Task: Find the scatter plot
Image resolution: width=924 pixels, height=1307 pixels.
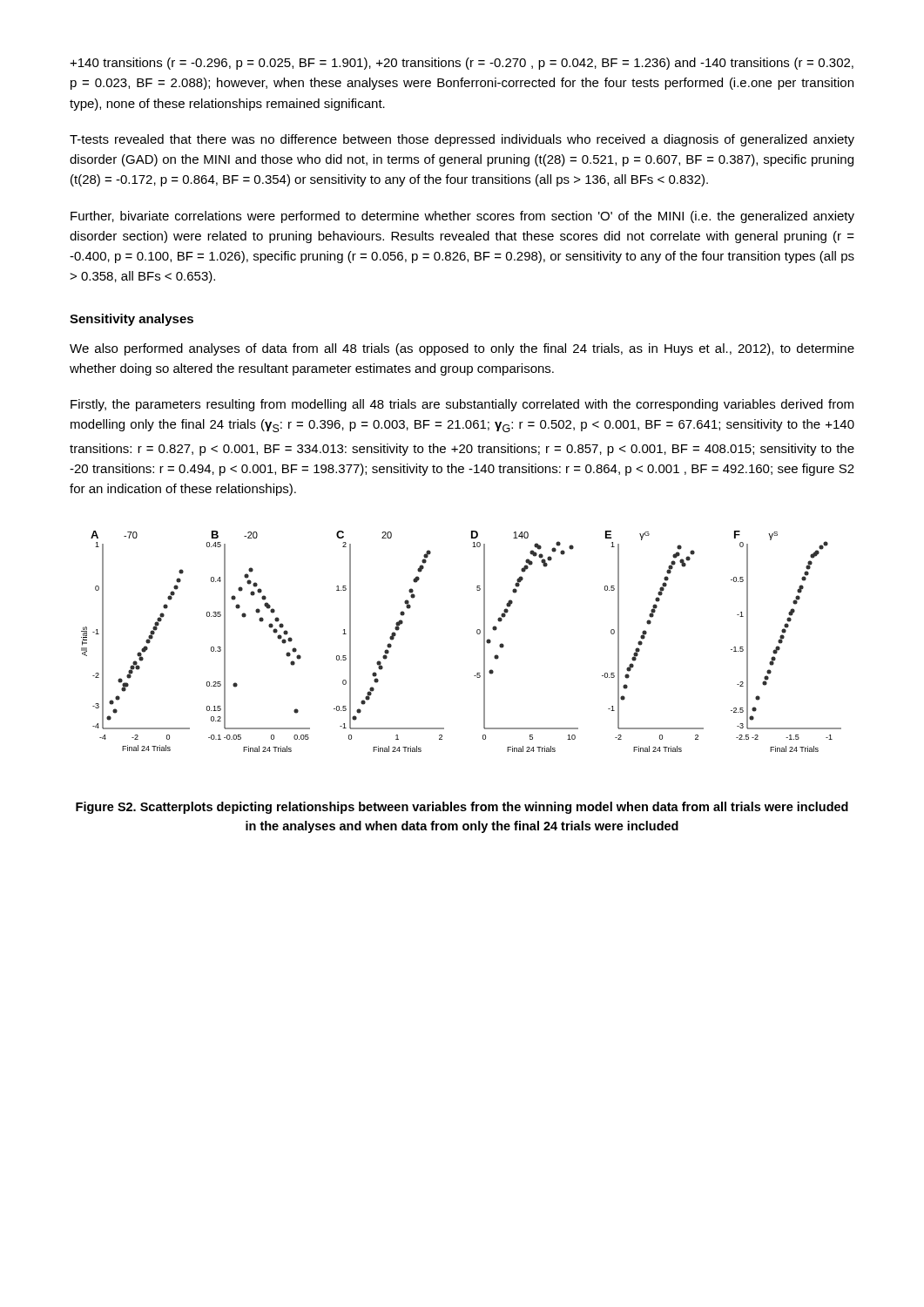Action: pyautogui.click(x=462, y=655)
